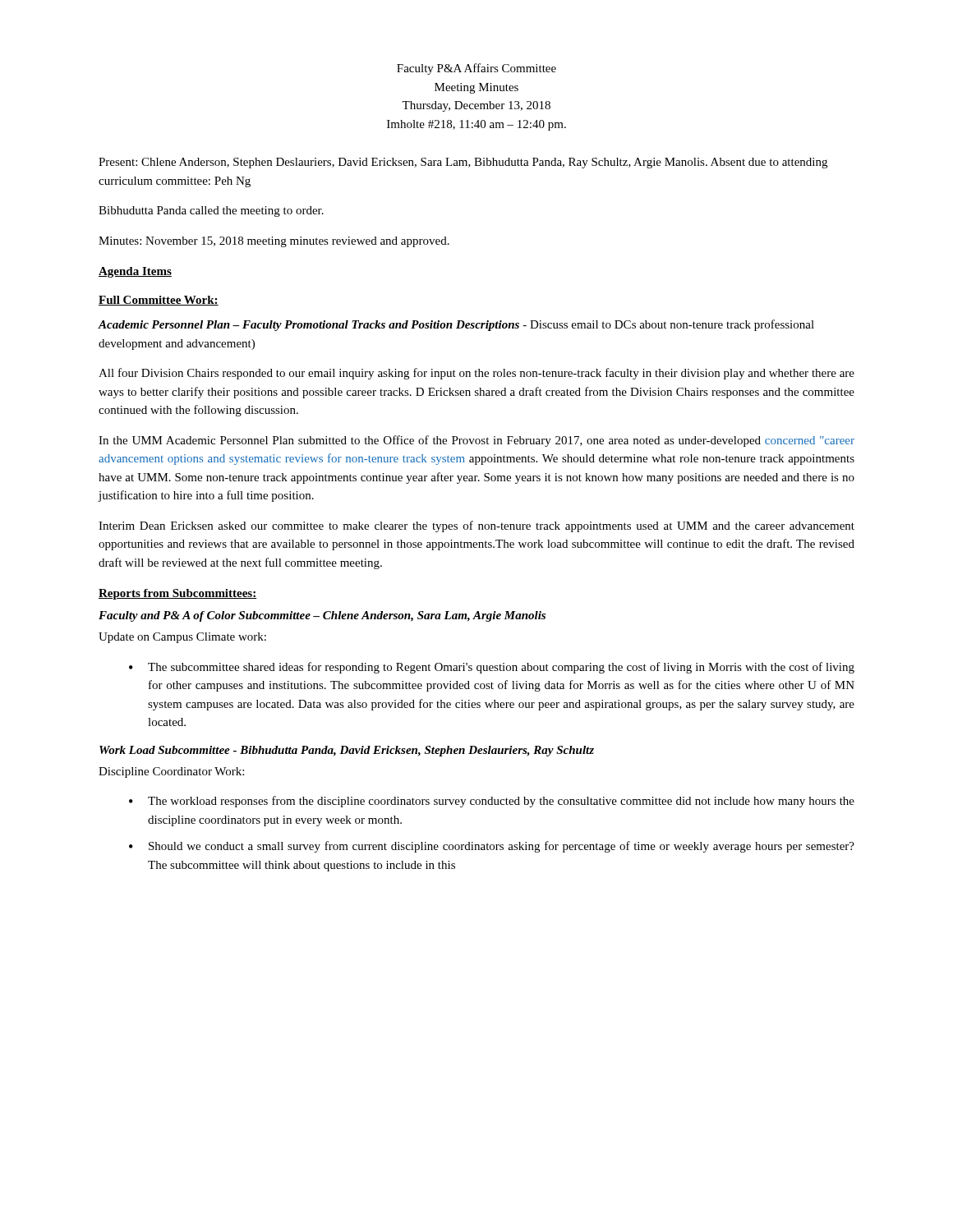Find the text block that says "Academic Personnel Plan"
The height and width of the screenshot is (1232, 953).
coord(456,334)
